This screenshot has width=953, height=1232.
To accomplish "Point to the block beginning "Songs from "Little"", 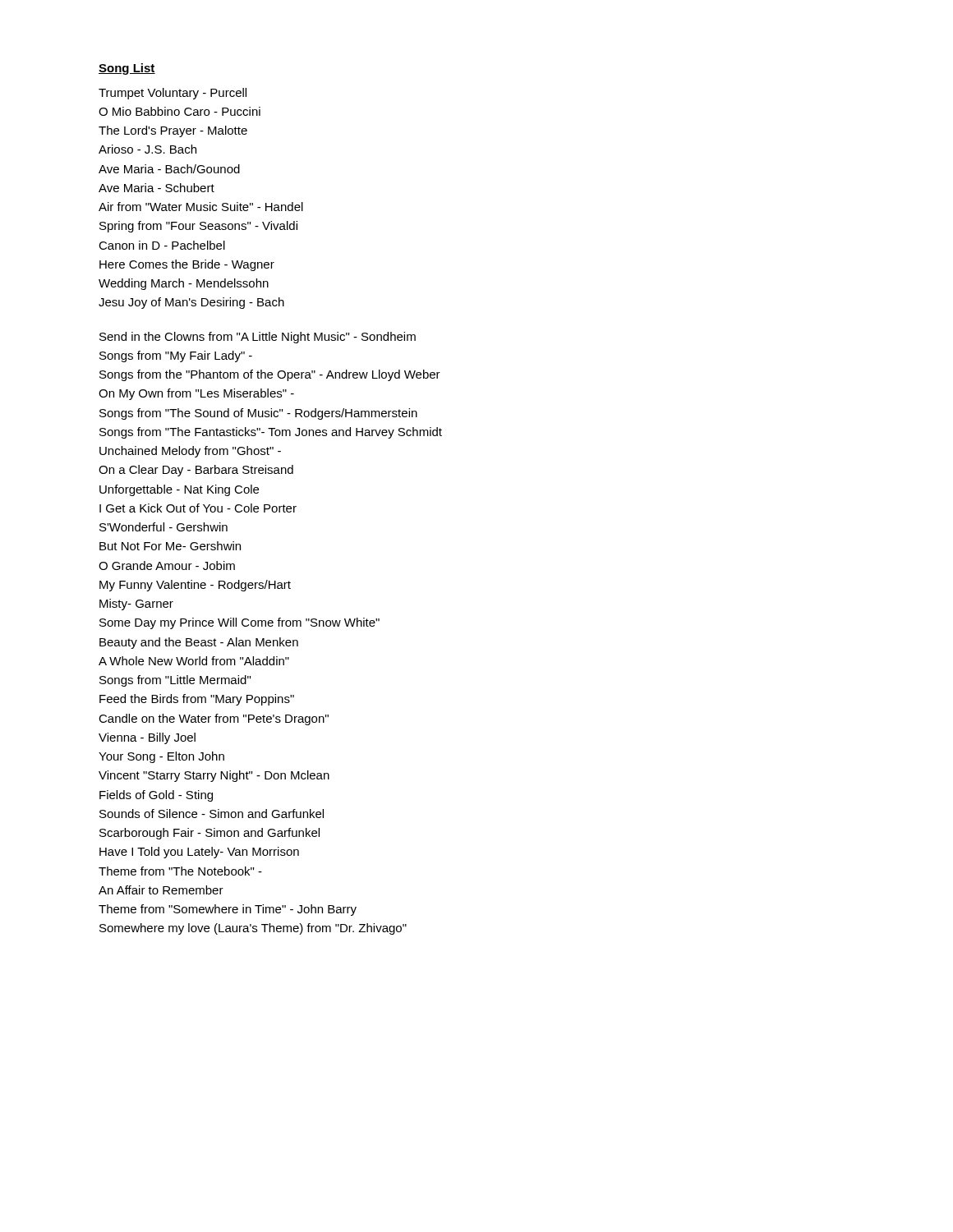I will point(175,680).
